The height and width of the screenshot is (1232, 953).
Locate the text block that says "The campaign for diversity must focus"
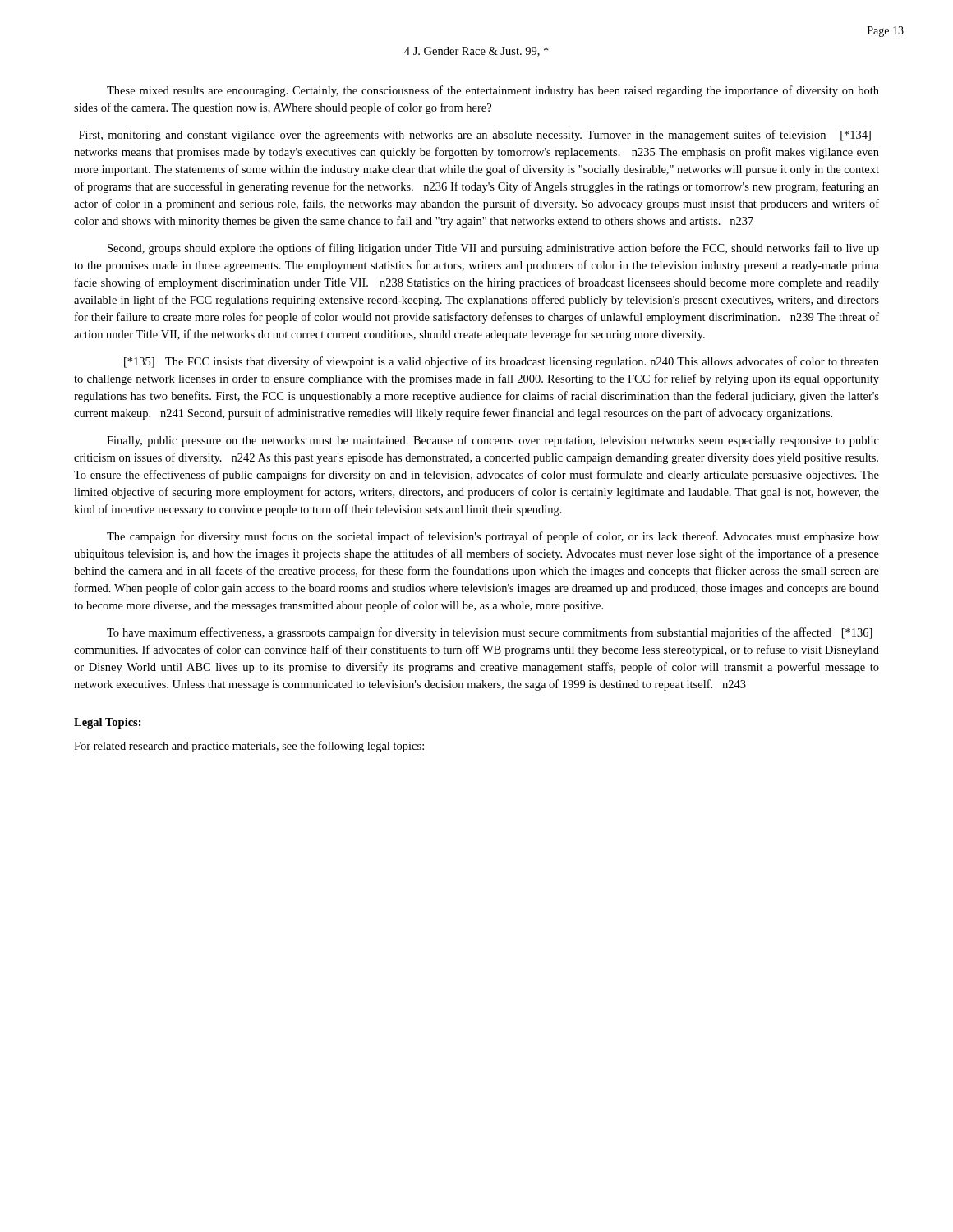click(x=476, y=572)
